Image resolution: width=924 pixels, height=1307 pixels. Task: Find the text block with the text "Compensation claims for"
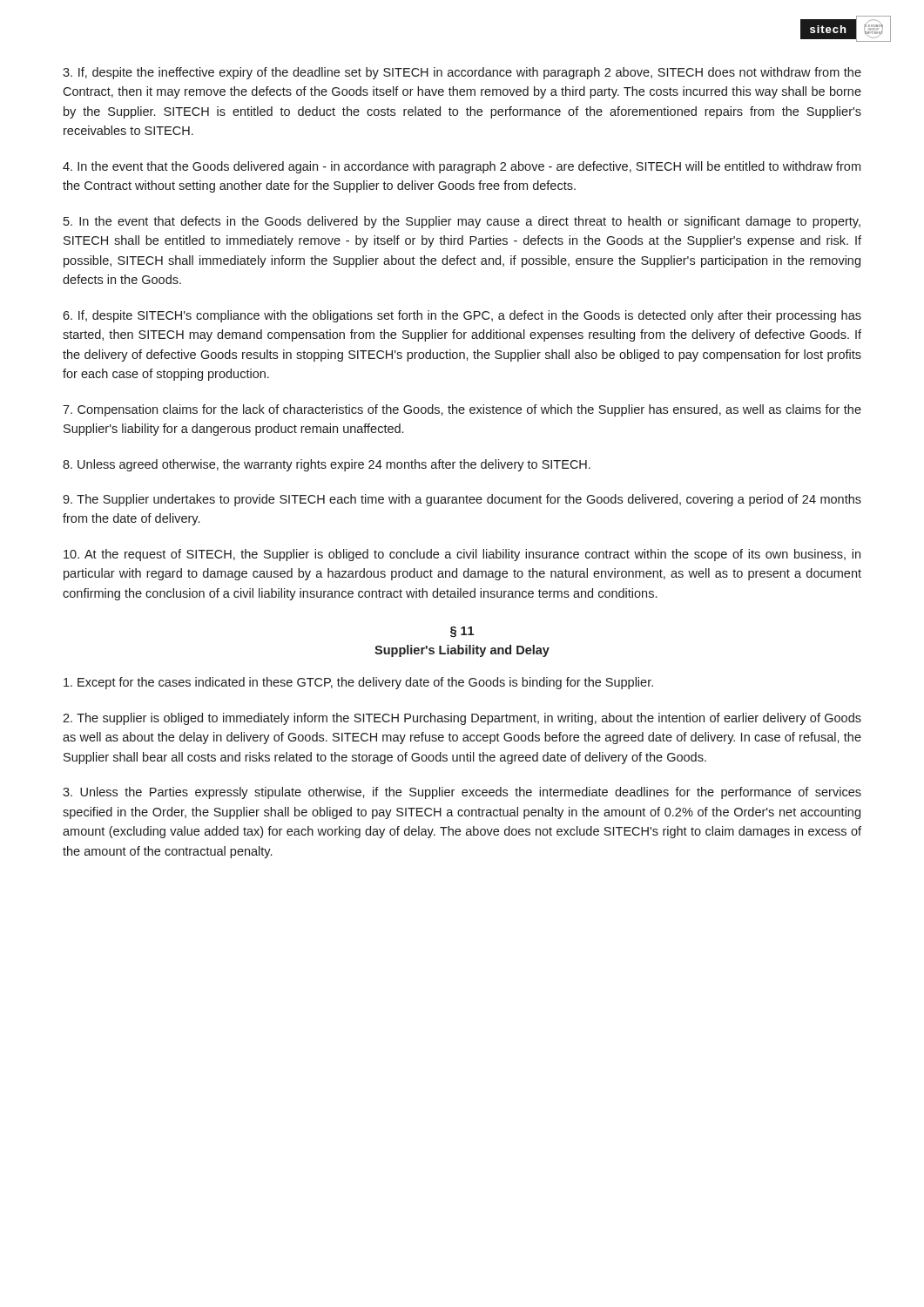click(462, 419)
